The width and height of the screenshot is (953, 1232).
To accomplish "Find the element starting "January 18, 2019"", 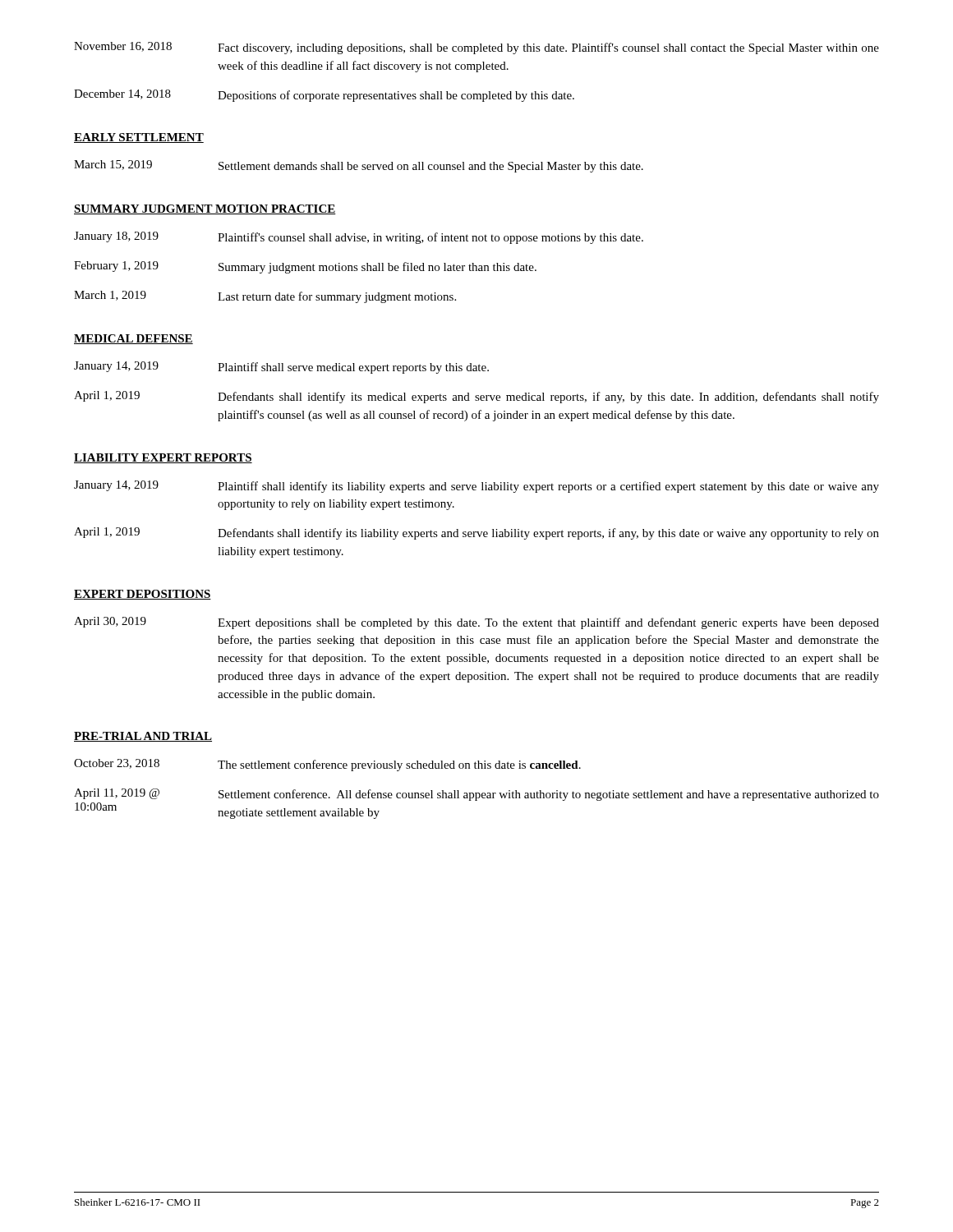I will tap(476, 238).
